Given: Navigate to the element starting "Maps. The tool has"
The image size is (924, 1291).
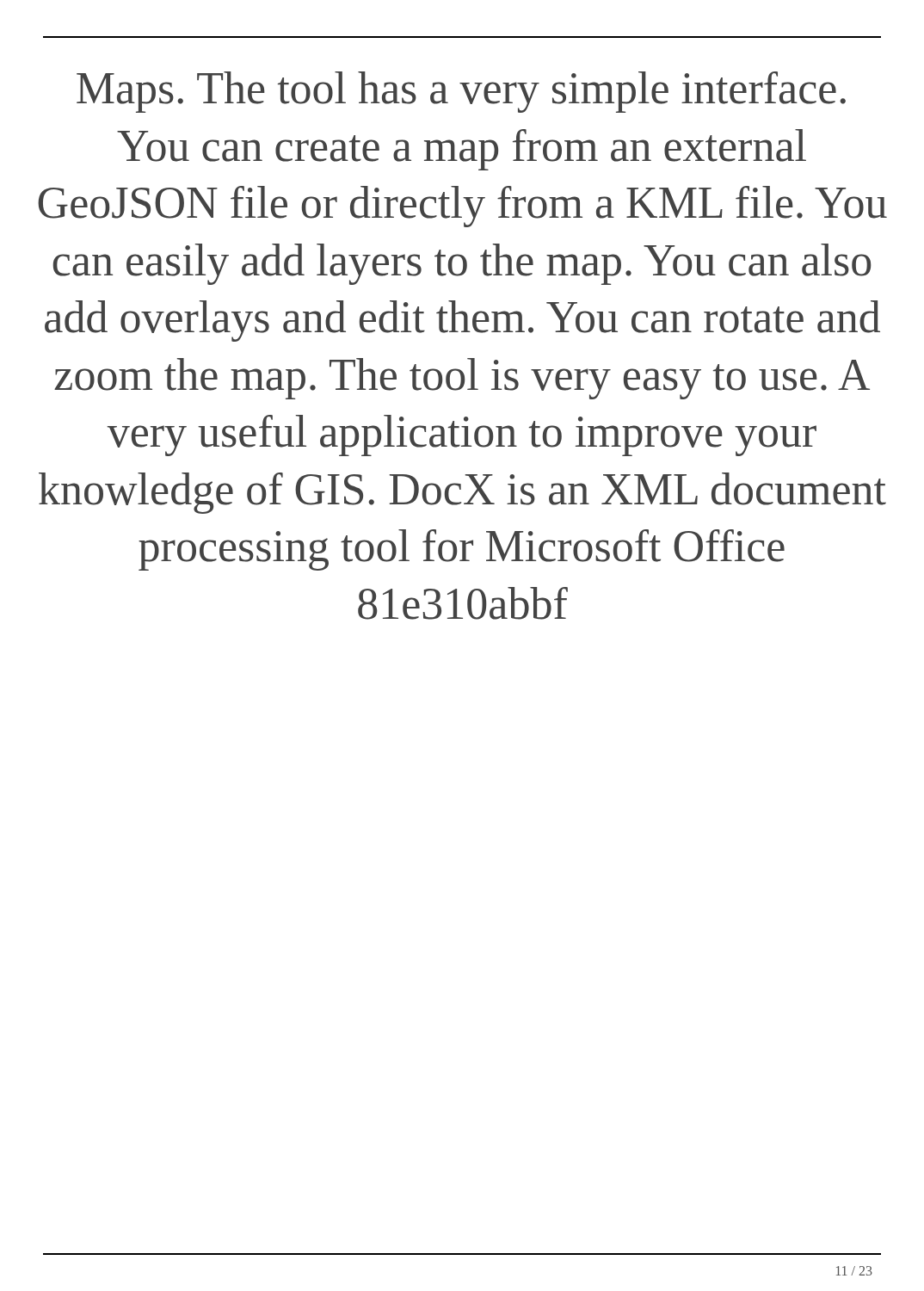Looking at the screenshot, I should pyautogui.click(x=462, y=346).
